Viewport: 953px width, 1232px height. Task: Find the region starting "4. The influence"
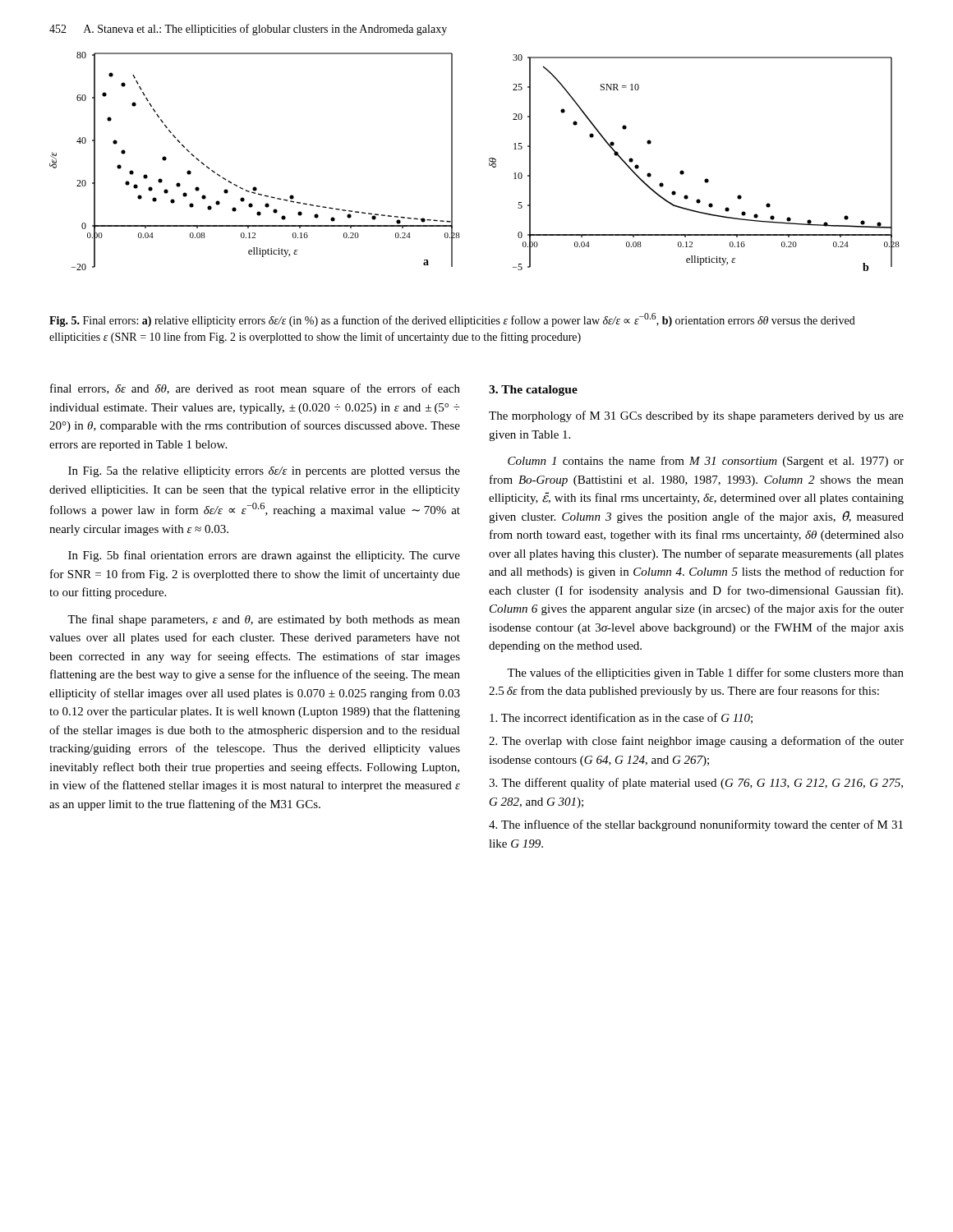[696, 834]
